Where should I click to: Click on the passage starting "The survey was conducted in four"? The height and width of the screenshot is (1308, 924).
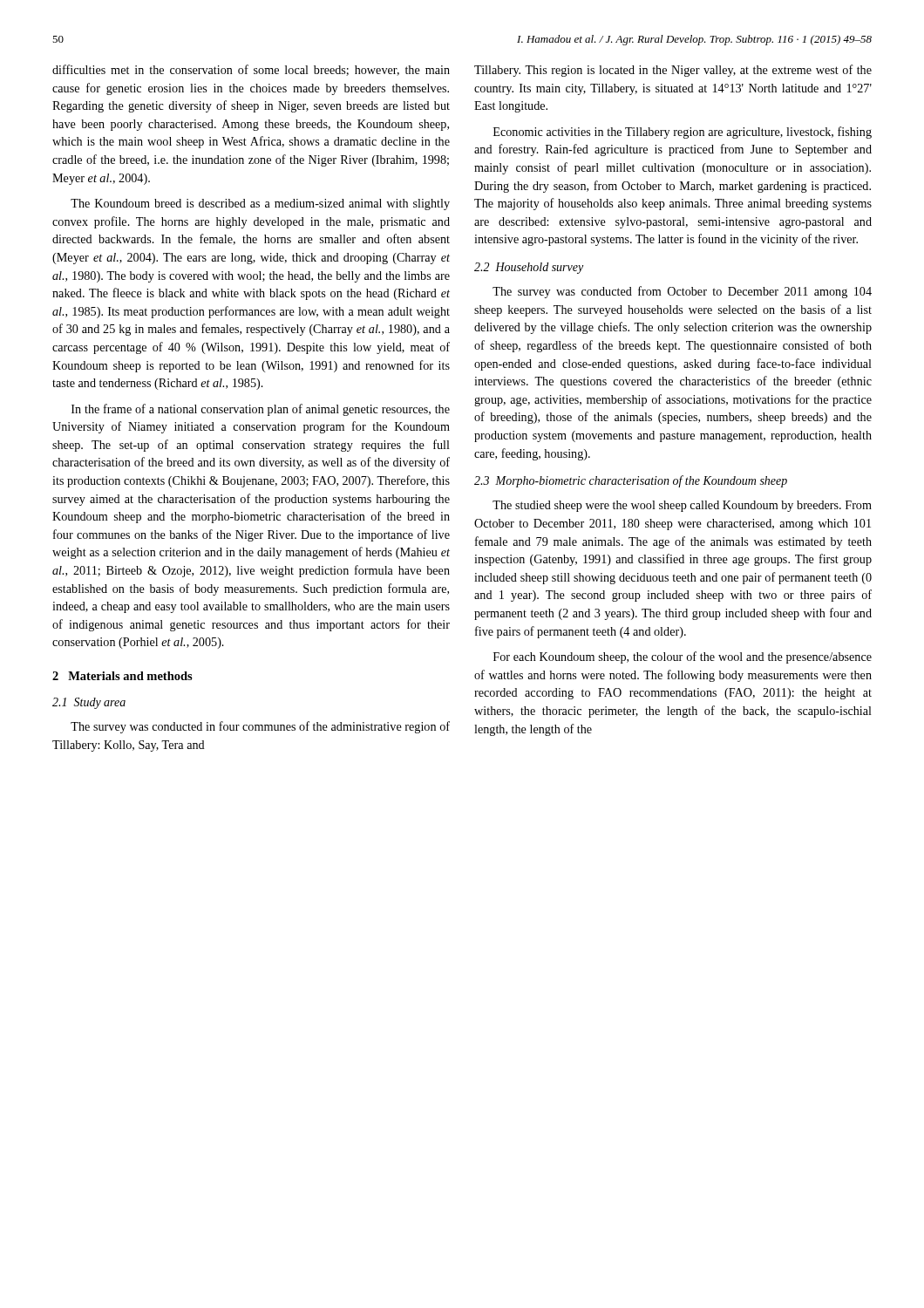tap(251, 736)
